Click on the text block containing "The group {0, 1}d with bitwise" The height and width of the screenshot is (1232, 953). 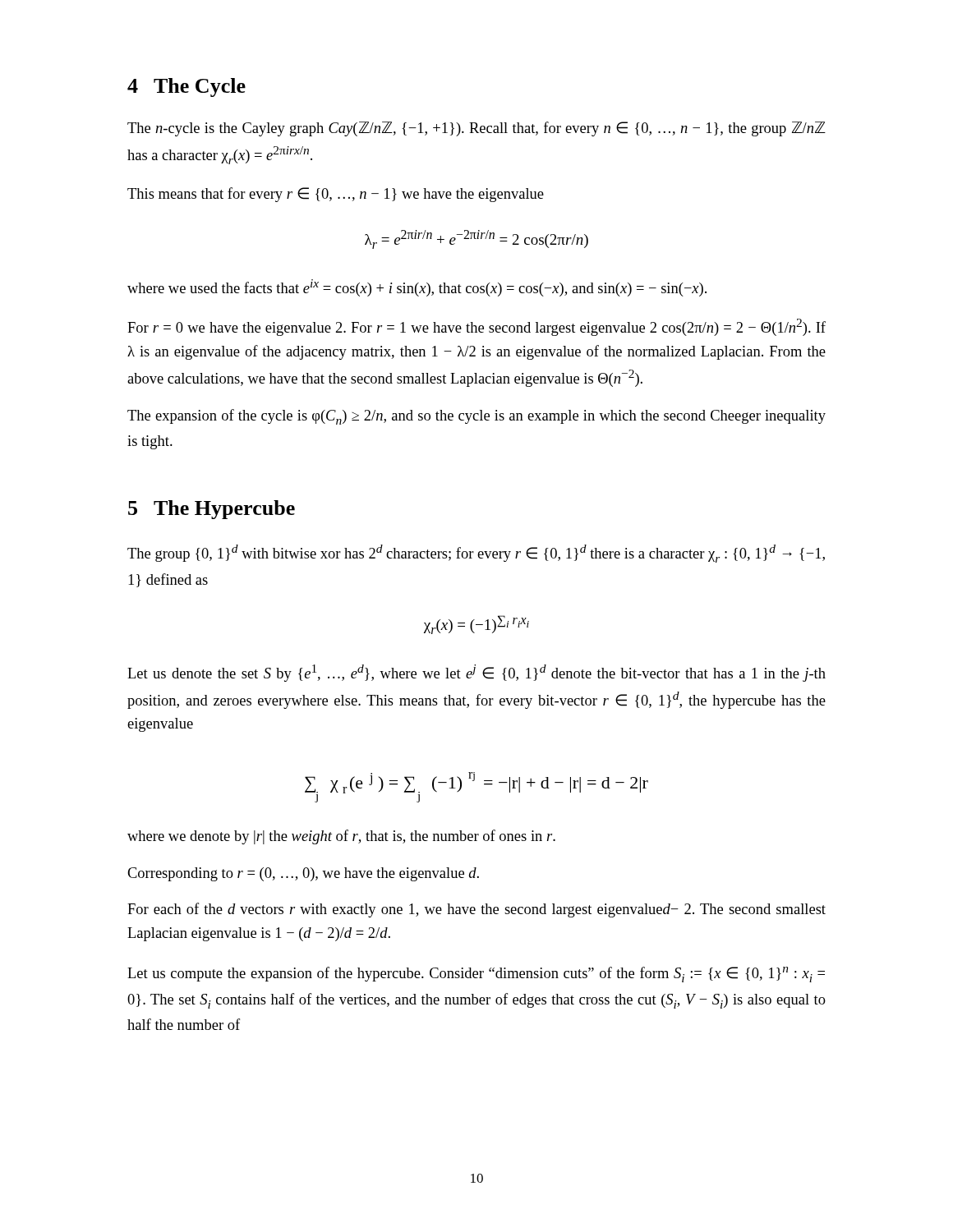tap(476, 565)
